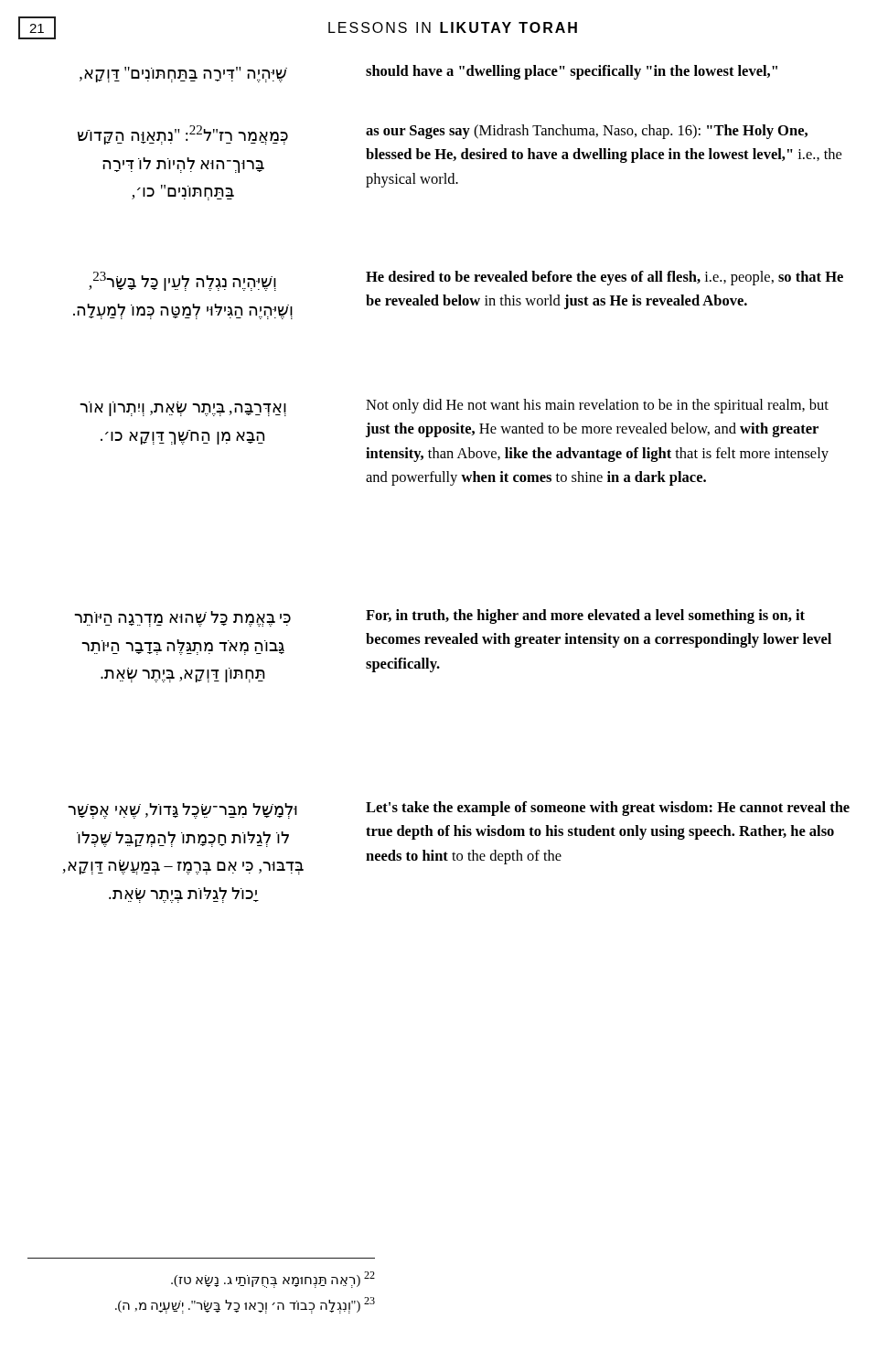Select the text starting "For, in truth,"
The height and width of the screenshot is (1372, 888).
599,639
